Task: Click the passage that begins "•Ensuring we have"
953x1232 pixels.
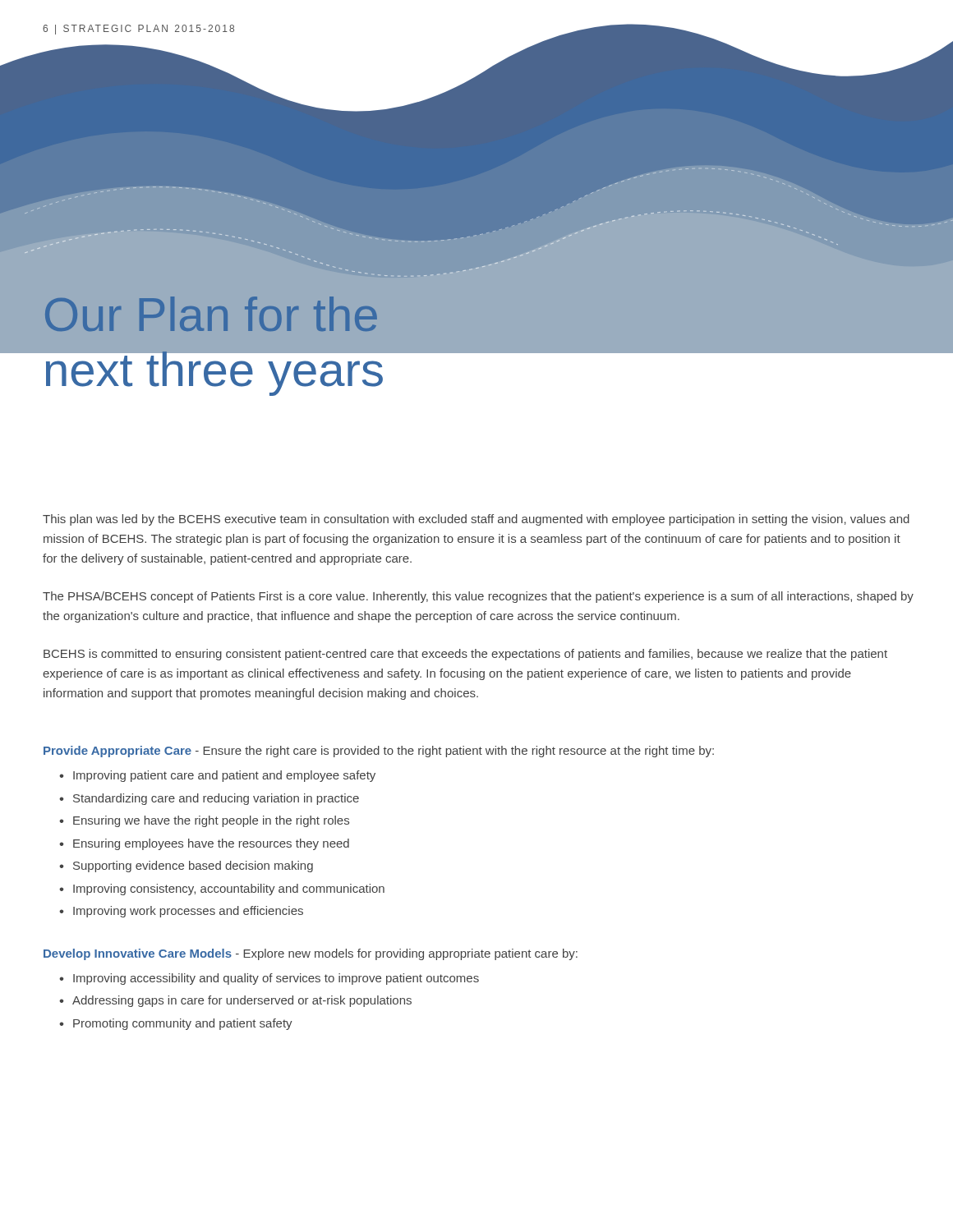Action: (204, 821)
